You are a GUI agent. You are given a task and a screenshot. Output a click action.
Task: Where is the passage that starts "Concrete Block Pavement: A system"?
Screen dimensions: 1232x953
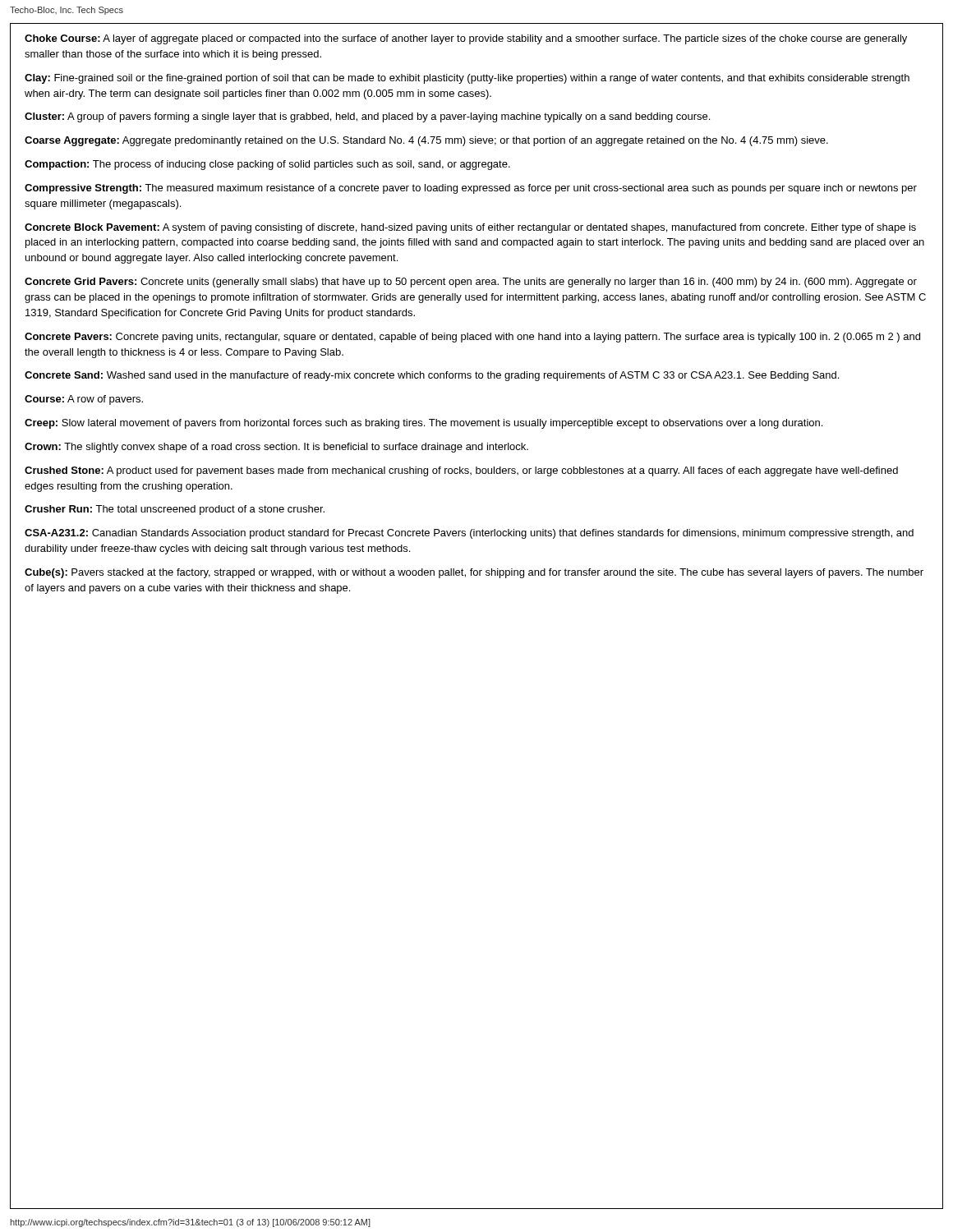click(x=475, y=242)
